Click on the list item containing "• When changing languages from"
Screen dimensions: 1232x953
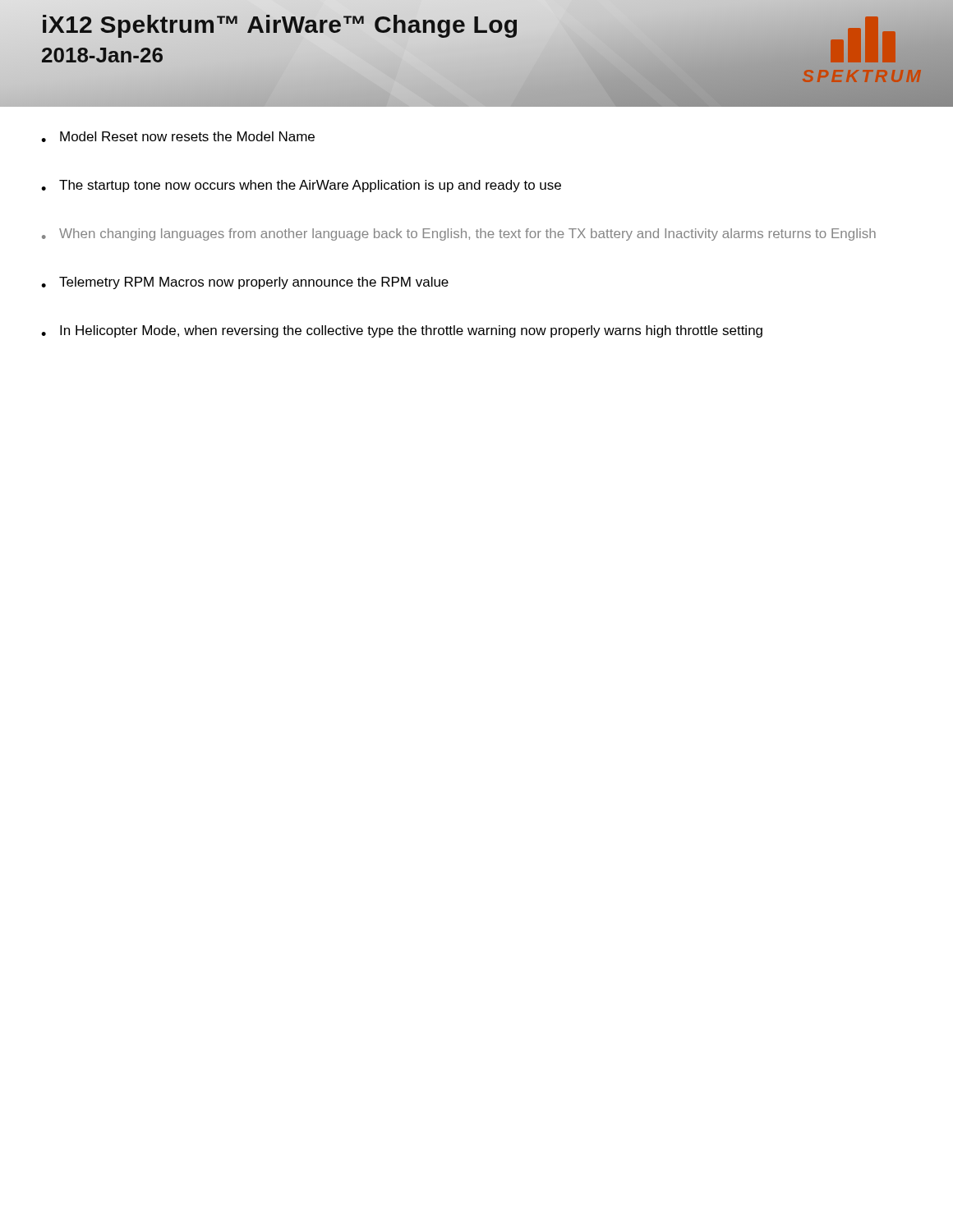[x=476, y=236]
